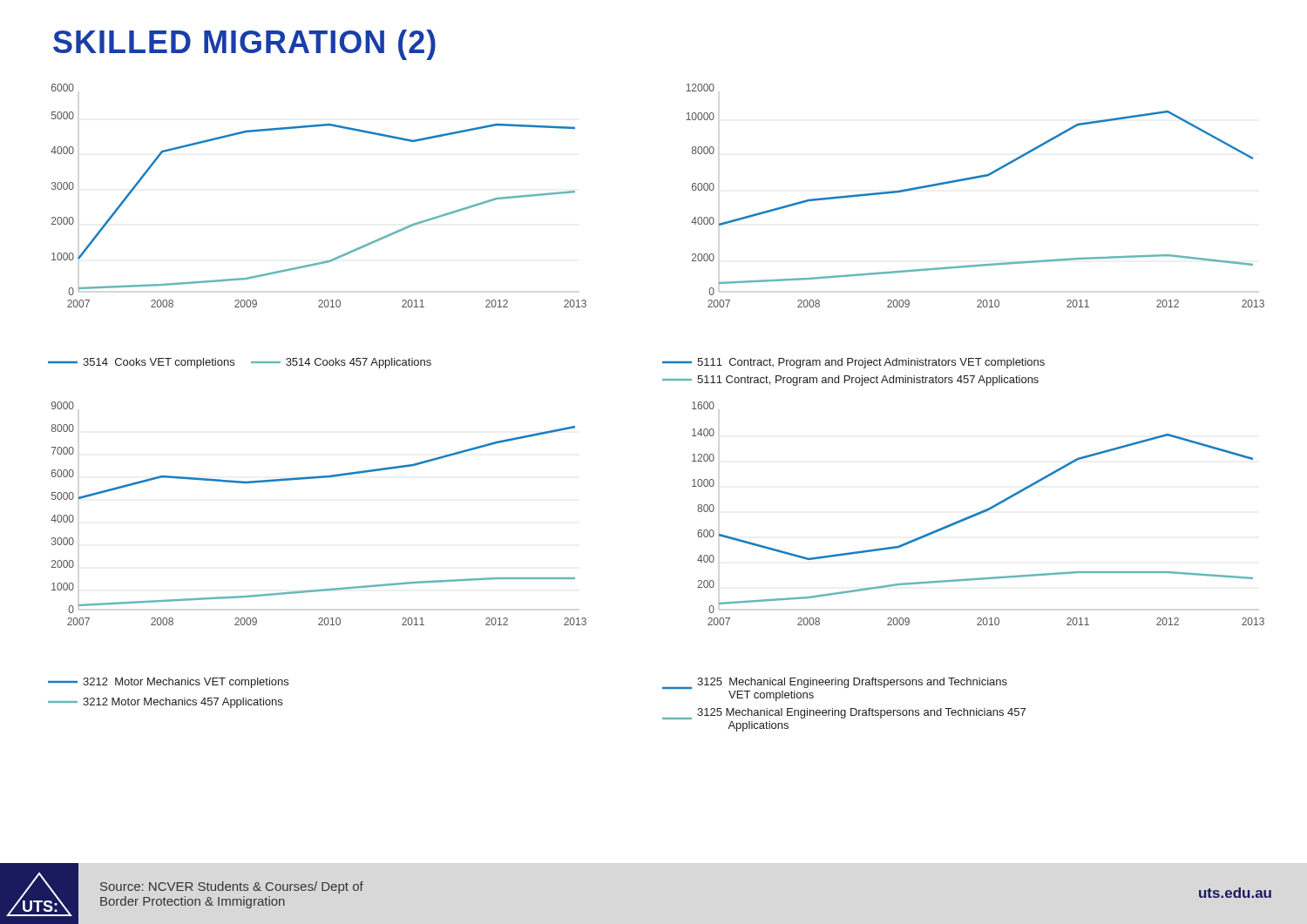Image resolution: width=1307 pixels, height=924 pixels.
Task: Point to the region starting "3514 Cooks VET completions"
Action: (240, 362)
